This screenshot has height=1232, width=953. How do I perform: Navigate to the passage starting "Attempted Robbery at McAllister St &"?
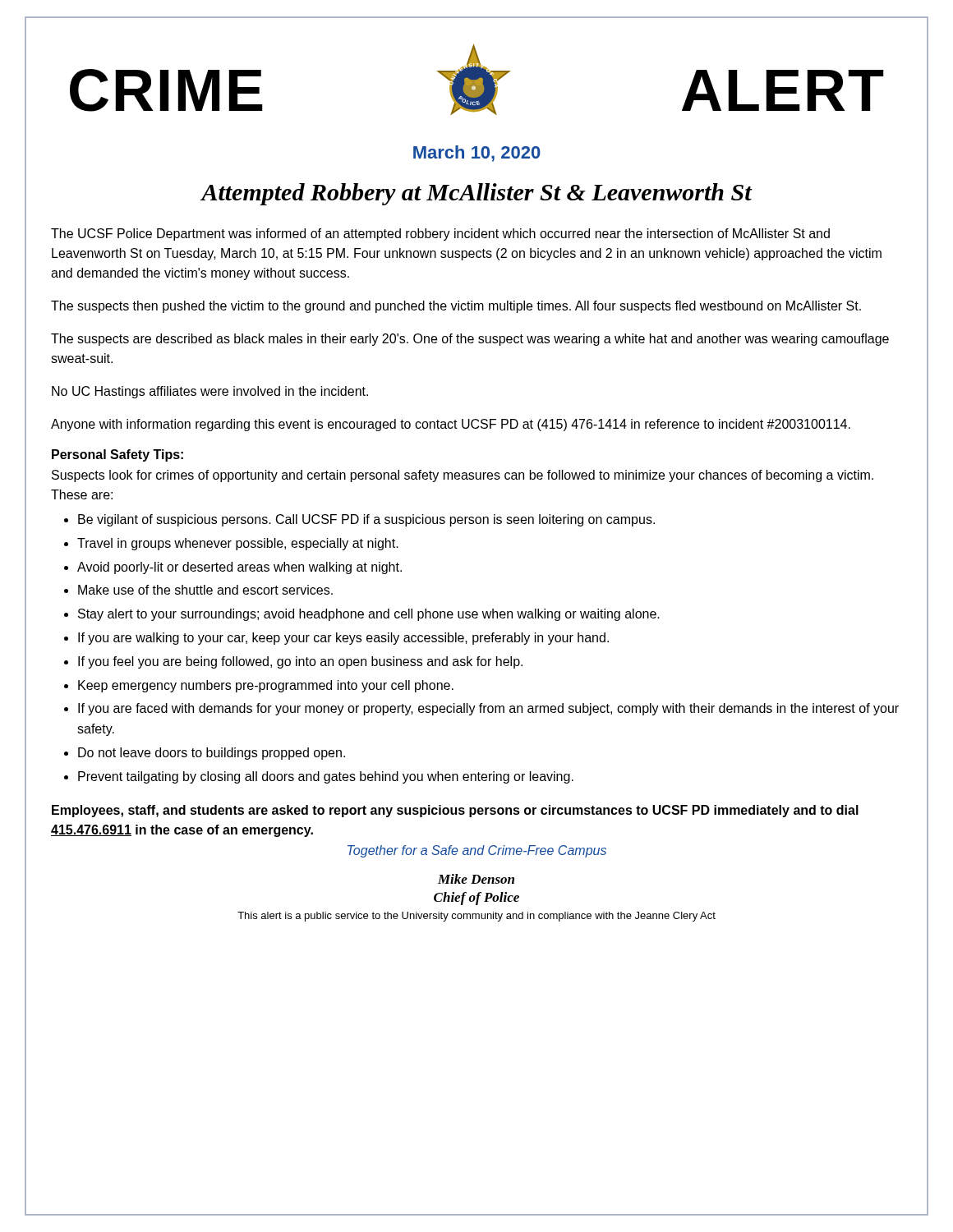476,192
